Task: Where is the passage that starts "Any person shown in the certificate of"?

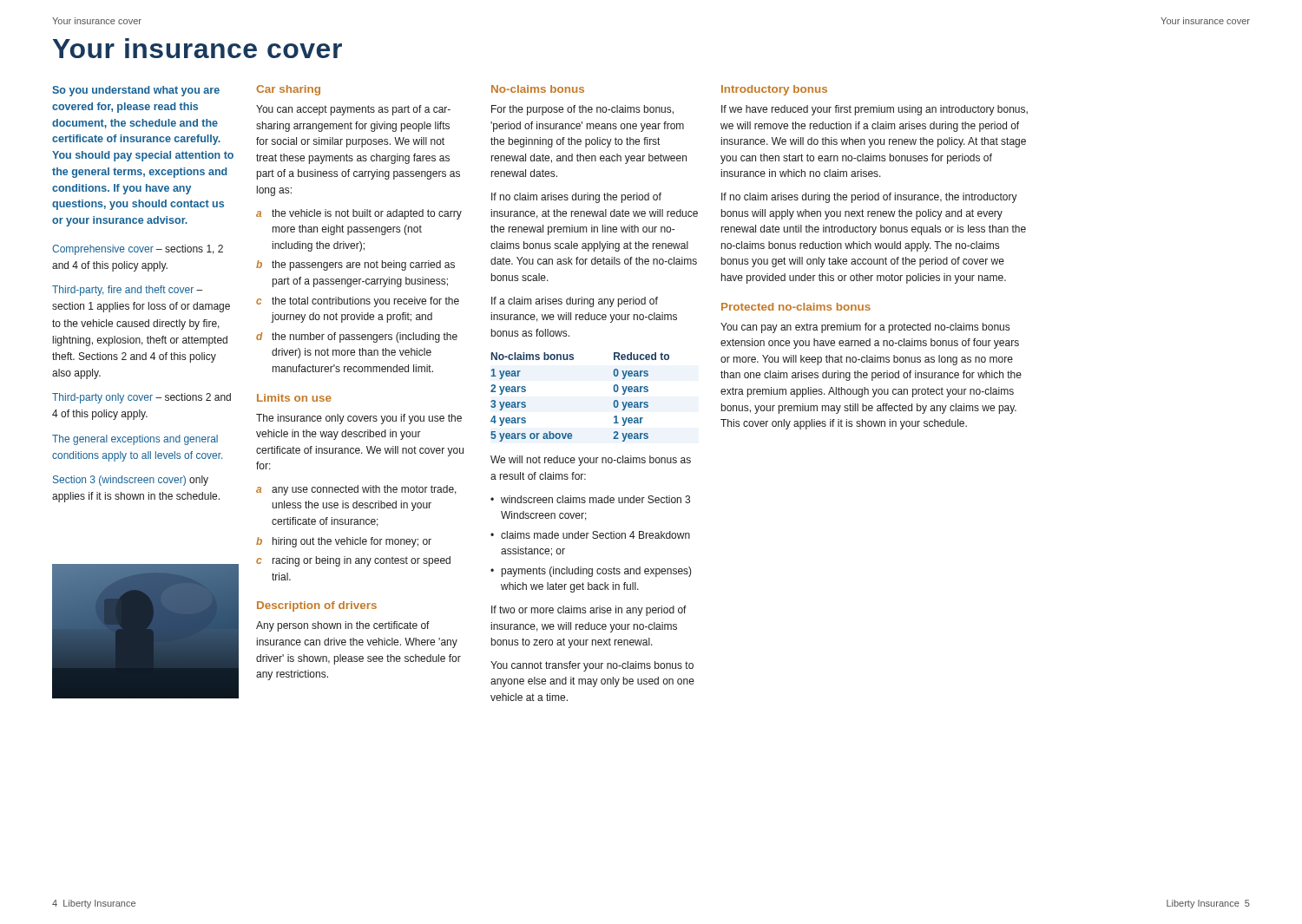Action: (358, 650)
